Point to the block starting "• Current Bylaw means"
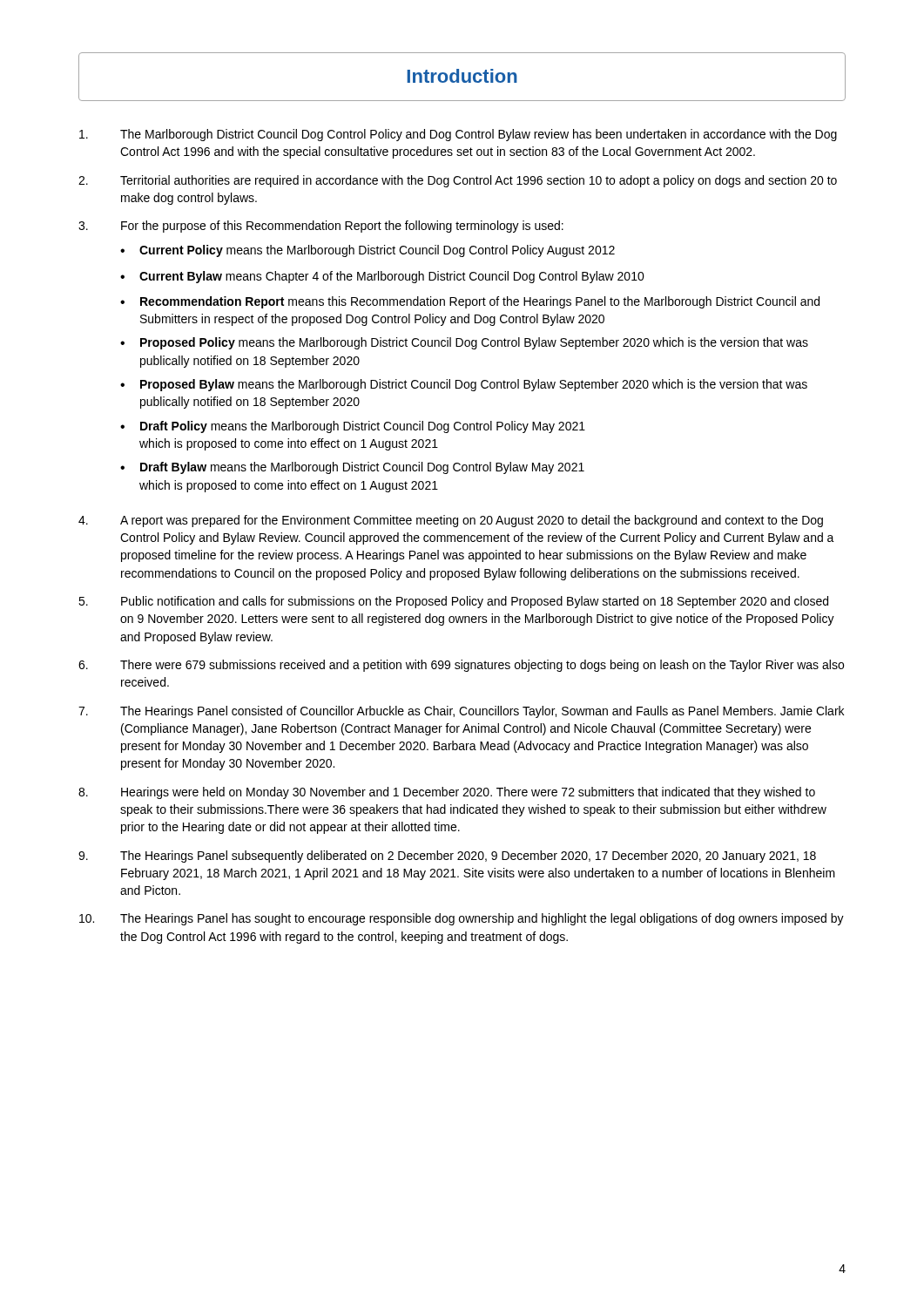This screenshot has width=924, height=1307. click(x=382, y=277)
